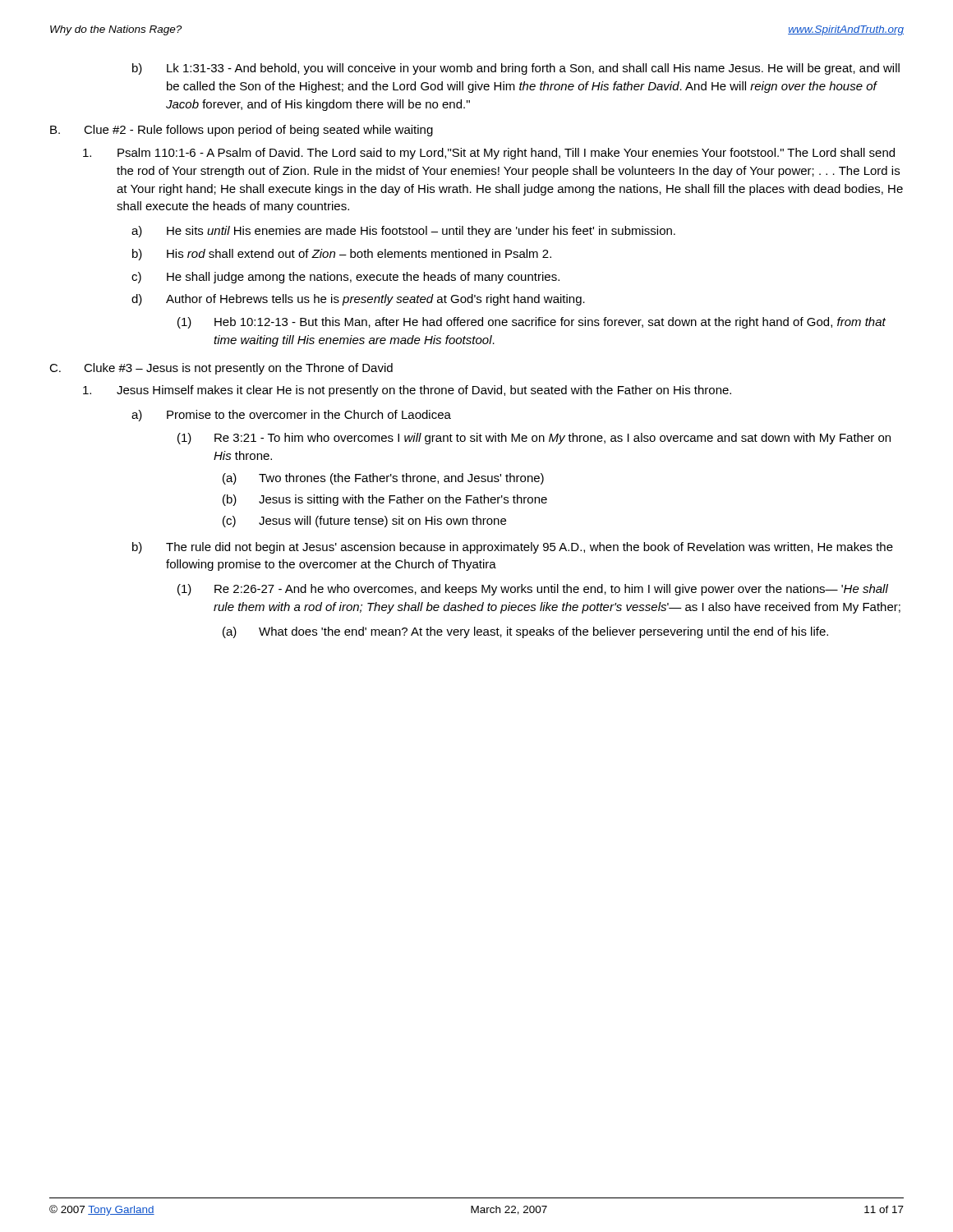
Task: Click on the passage starting "b) The rule"
Action: tap(518, 555)
